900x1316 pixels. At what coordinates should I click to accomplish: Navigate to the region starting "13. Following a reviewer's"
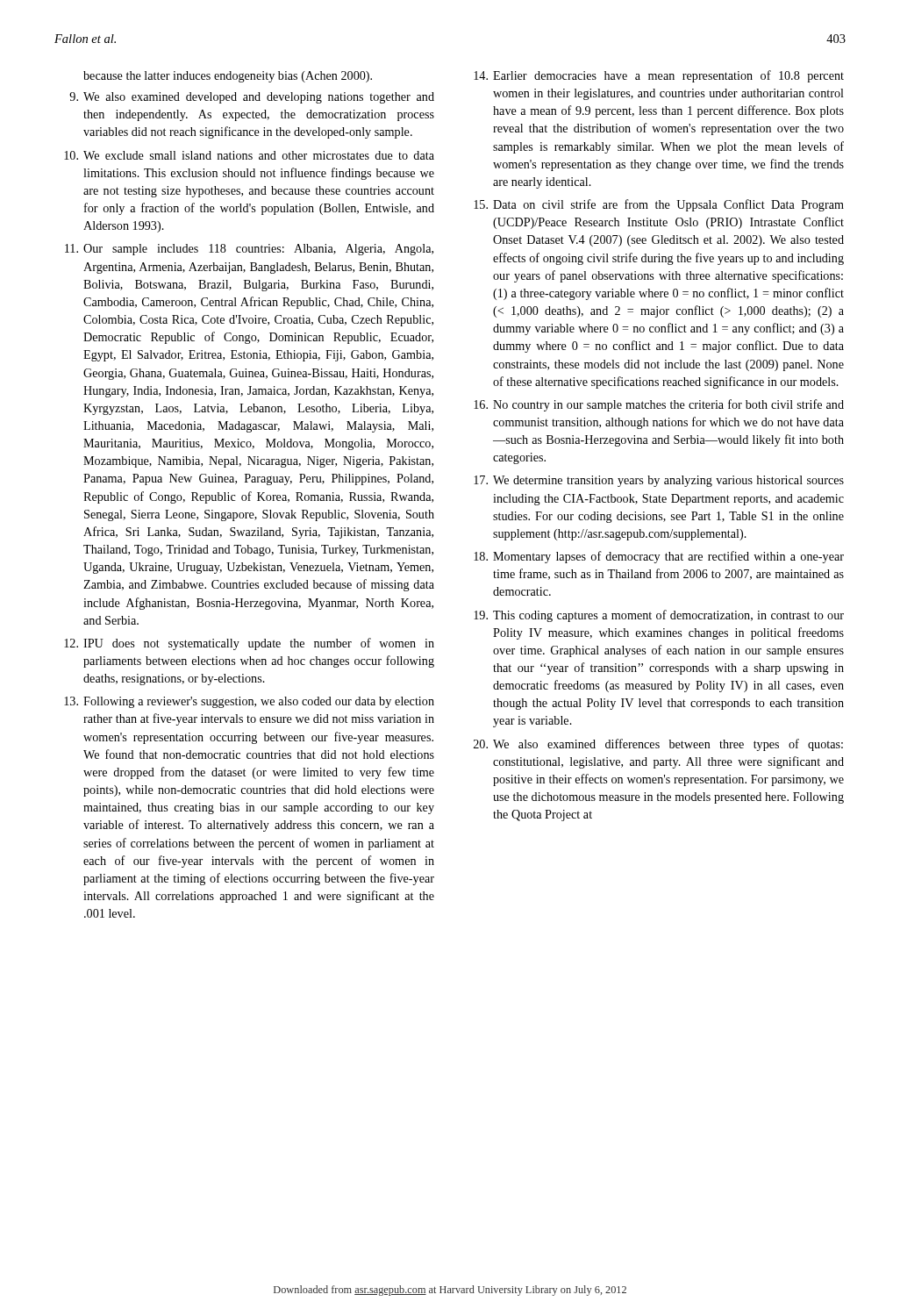tap(244, 807)
